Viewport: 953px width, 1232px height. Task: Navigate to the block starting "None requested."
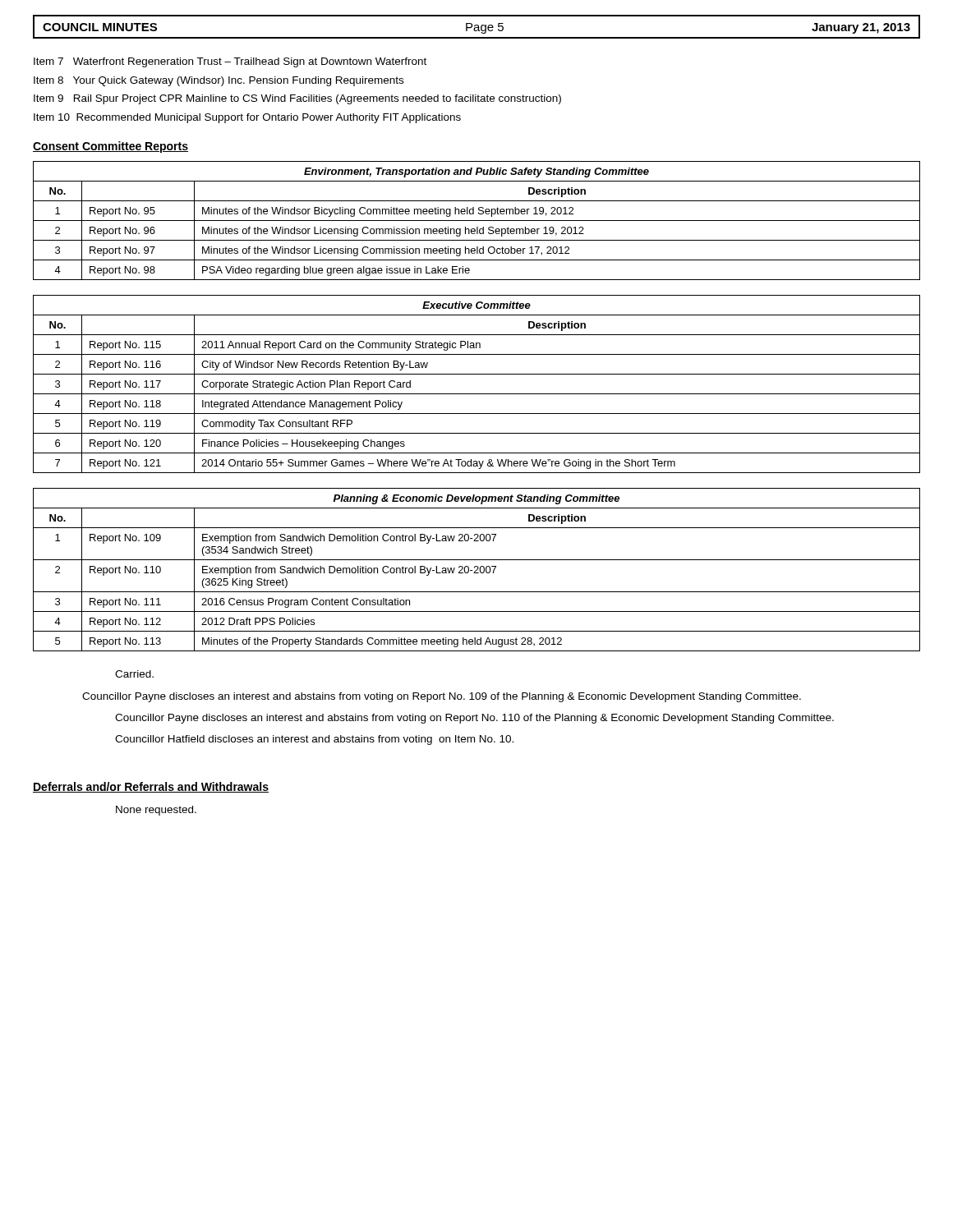(156, 810)
